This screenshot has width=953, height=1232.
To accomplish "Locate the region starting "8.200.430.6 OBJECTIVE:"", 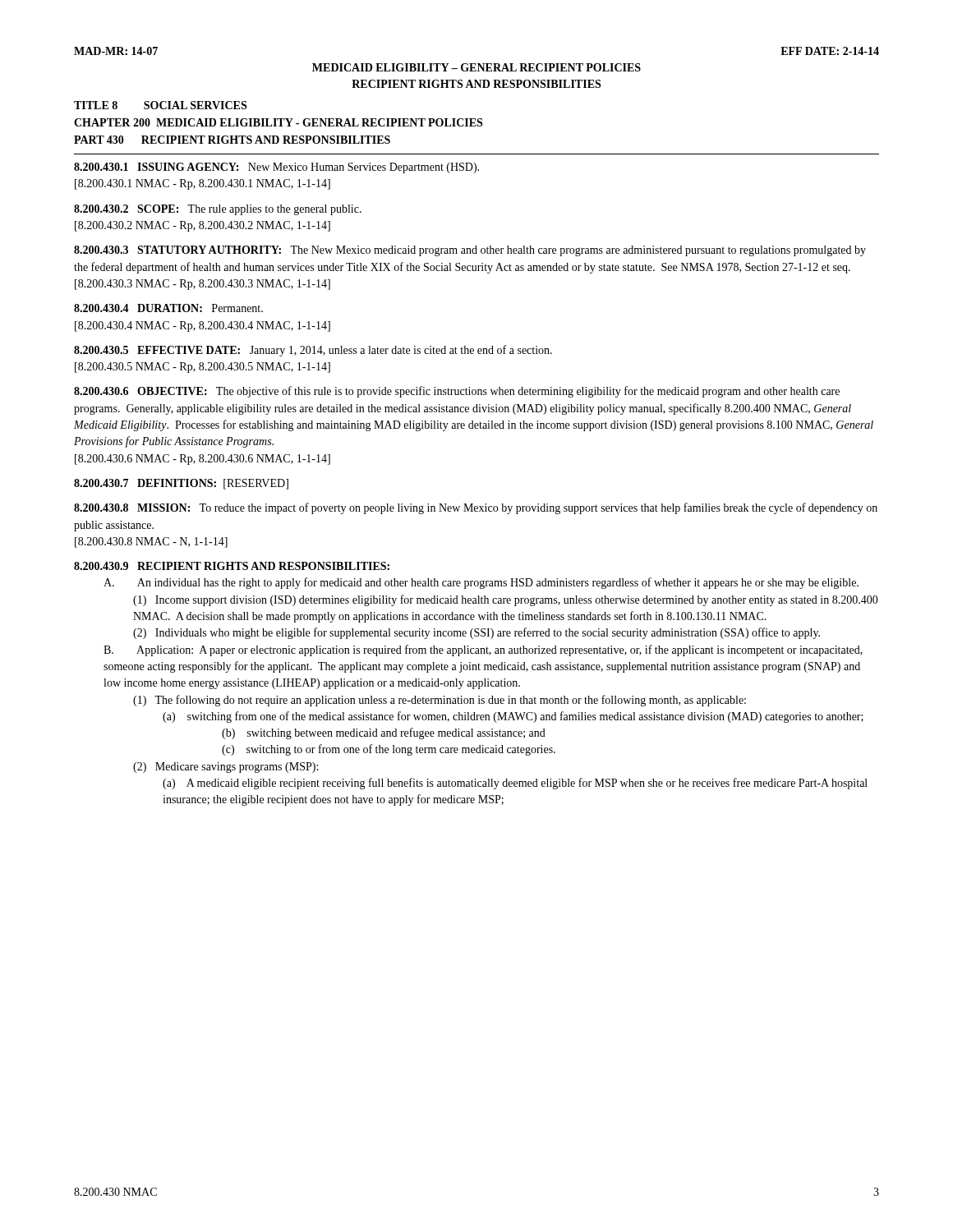I will [x=141, y=392].
